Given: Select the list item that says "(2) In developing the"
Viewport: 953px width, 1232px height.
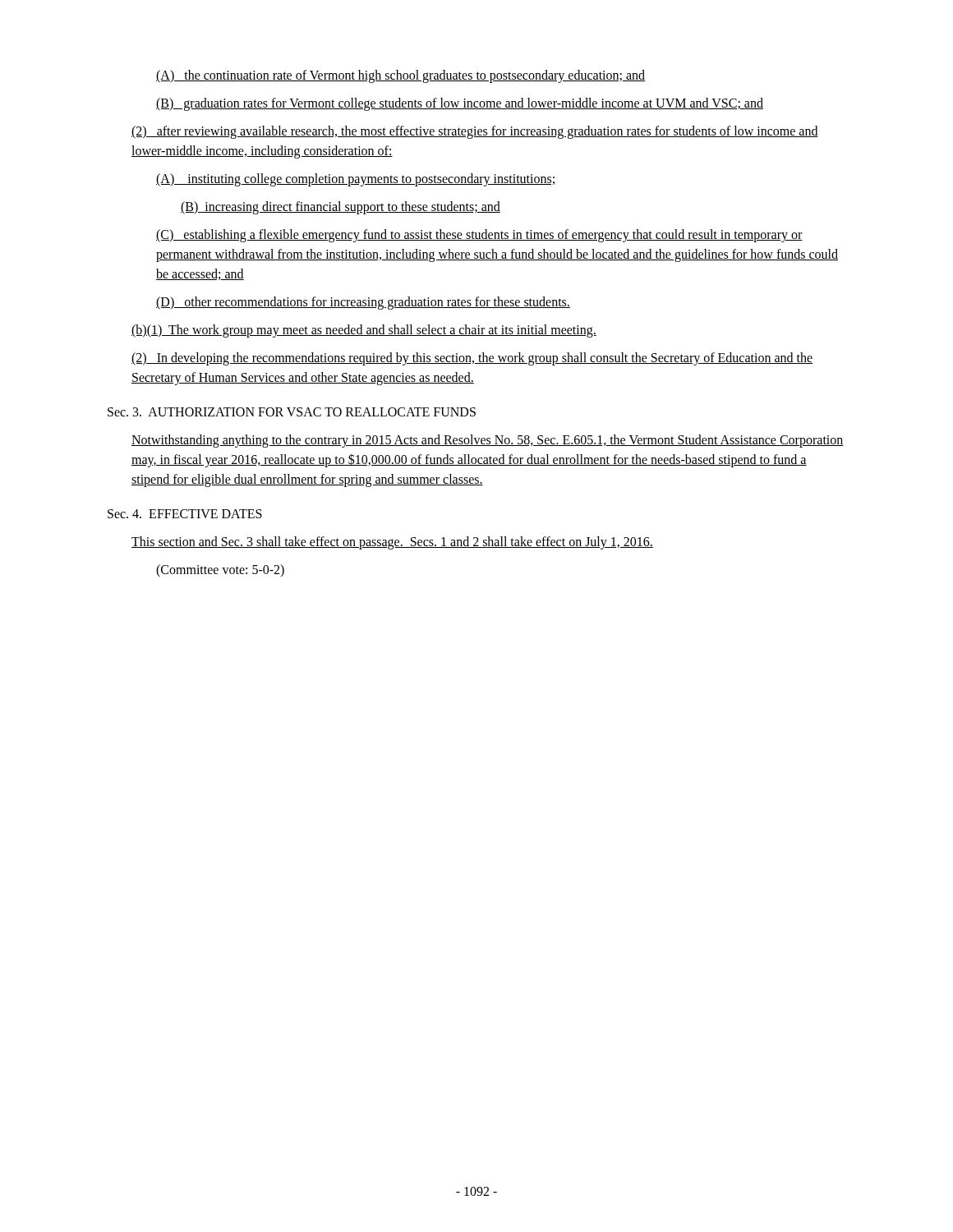Looking at the screenshot, I should [x=472, y=368].
